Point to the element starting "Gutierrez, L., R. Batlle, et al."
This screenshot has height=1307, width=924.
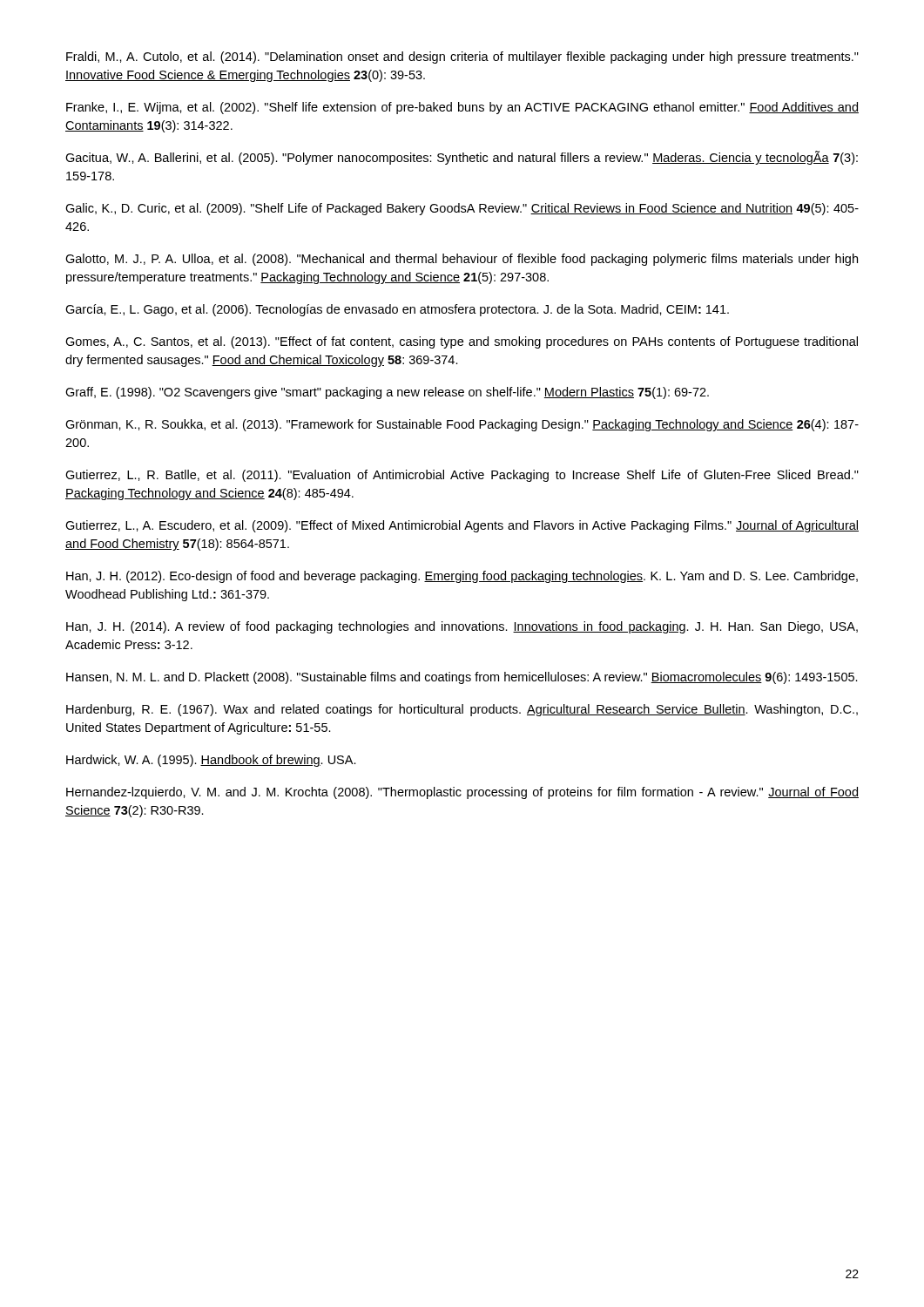pyautogui.click(x=462, y=484)
